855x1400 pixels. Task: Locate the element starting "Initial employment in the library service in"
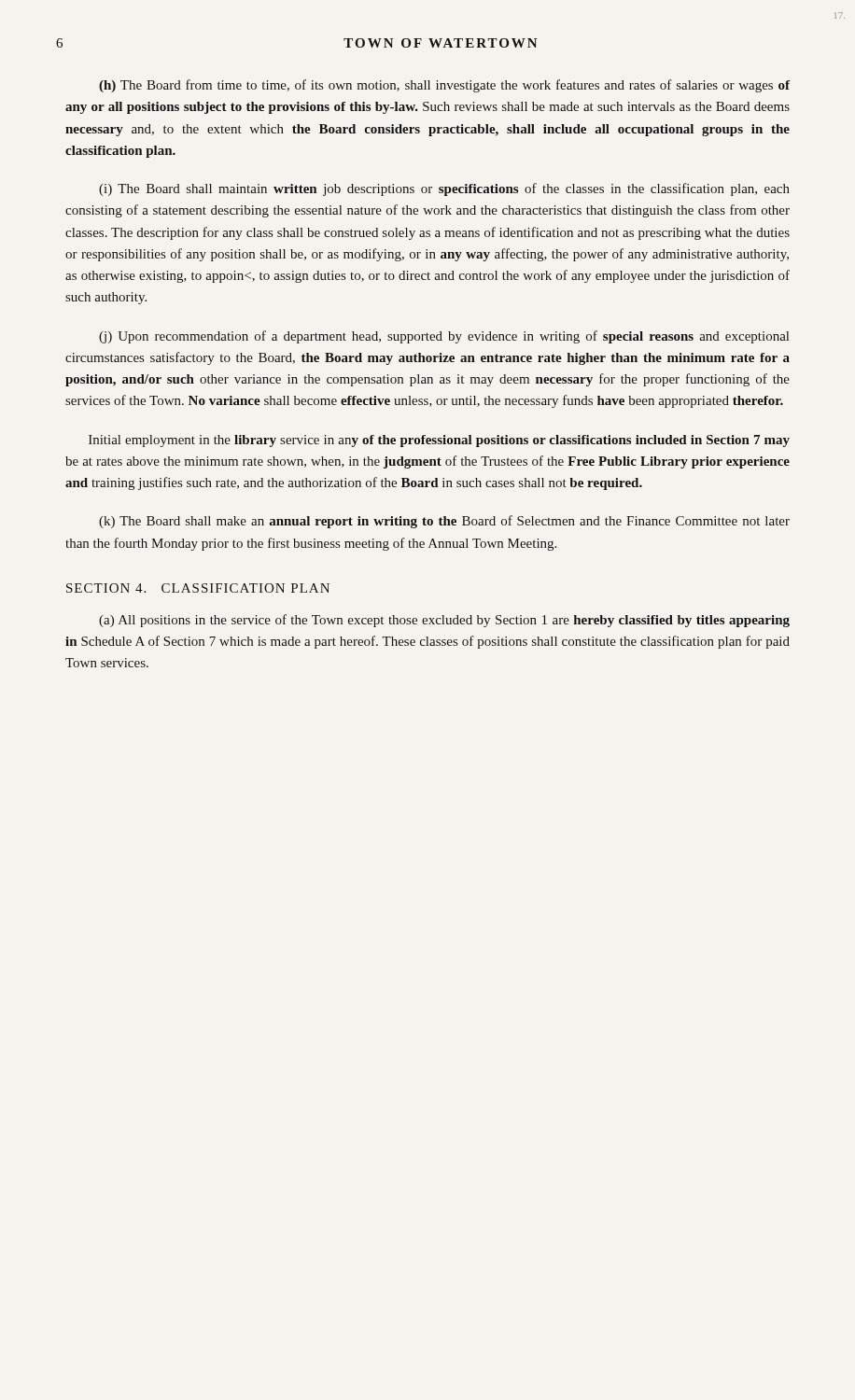(x=428, y=461)
